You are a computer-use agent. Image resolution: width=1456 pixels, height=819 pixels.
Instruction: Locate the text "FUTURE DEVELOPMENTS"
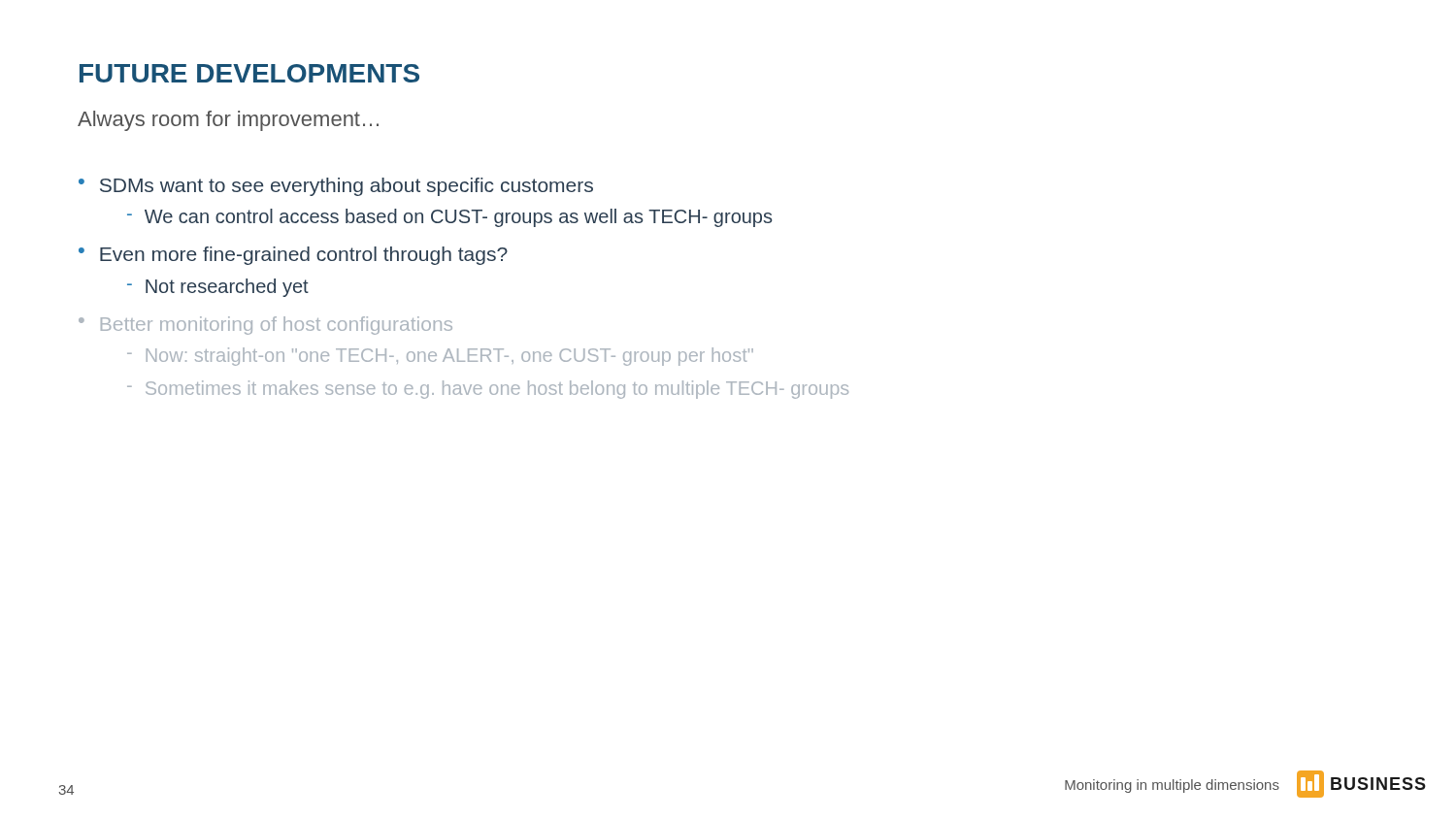pos(249,73)
